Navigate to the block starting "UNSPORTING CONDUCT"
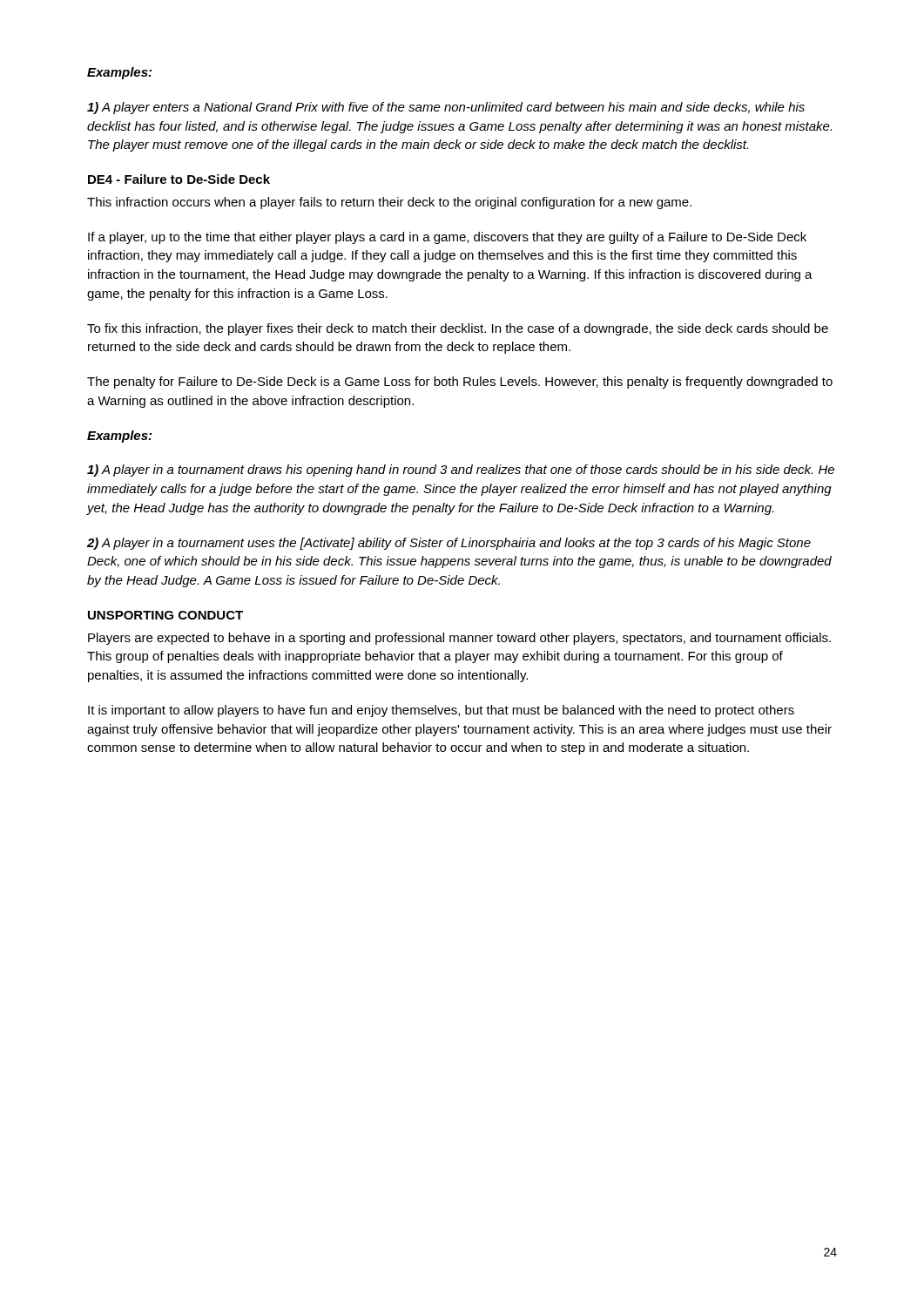Viewport: 924px width, 1307px height. click(x=165, y=615)
